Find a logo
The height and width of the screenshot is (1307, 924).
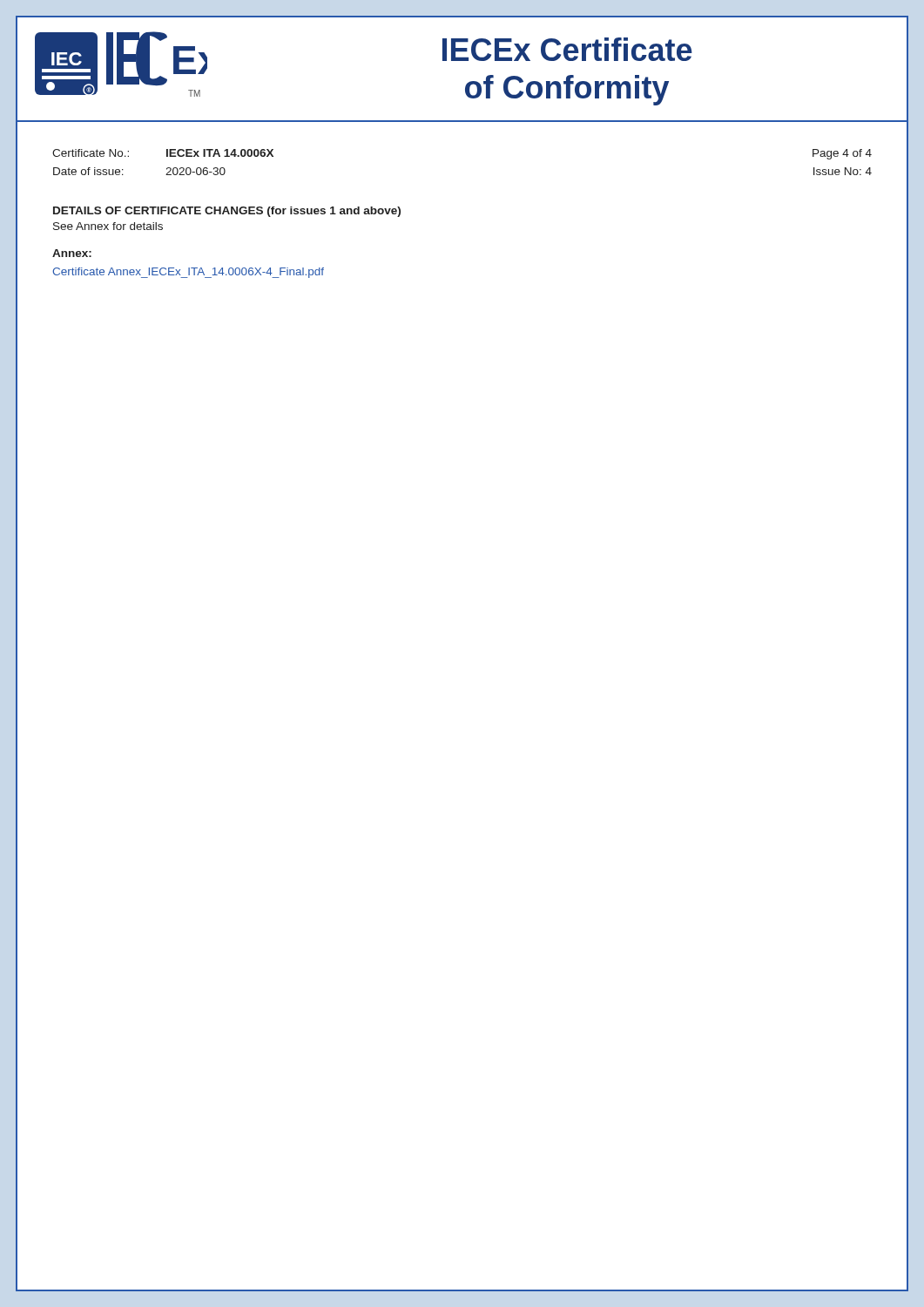122,69
